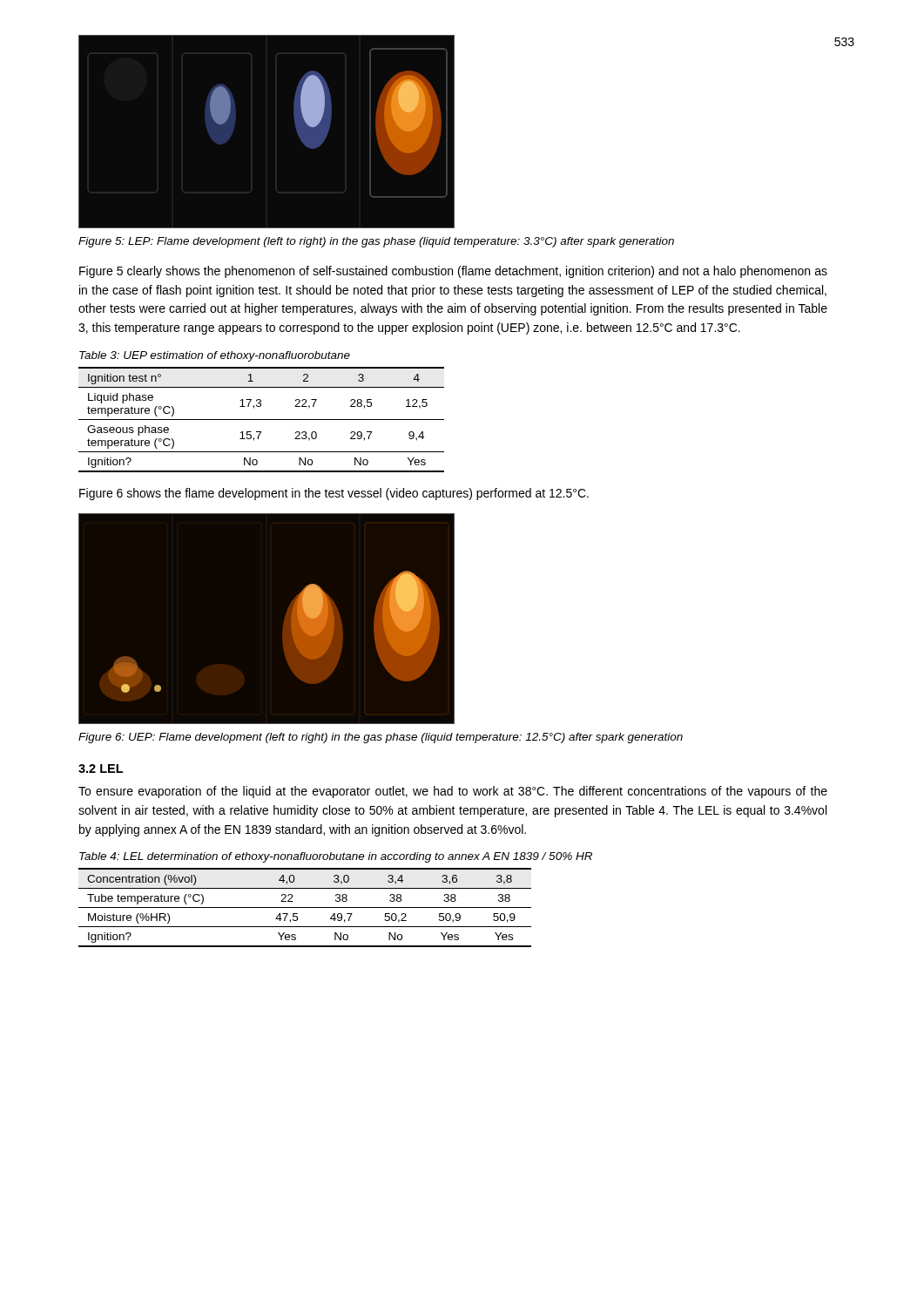Navigate to the text block starting "Figure 5 clearly shows the phenomenon of self-sustained"
The height and width of the screenshot is (1307, 924).
[453, 299]
